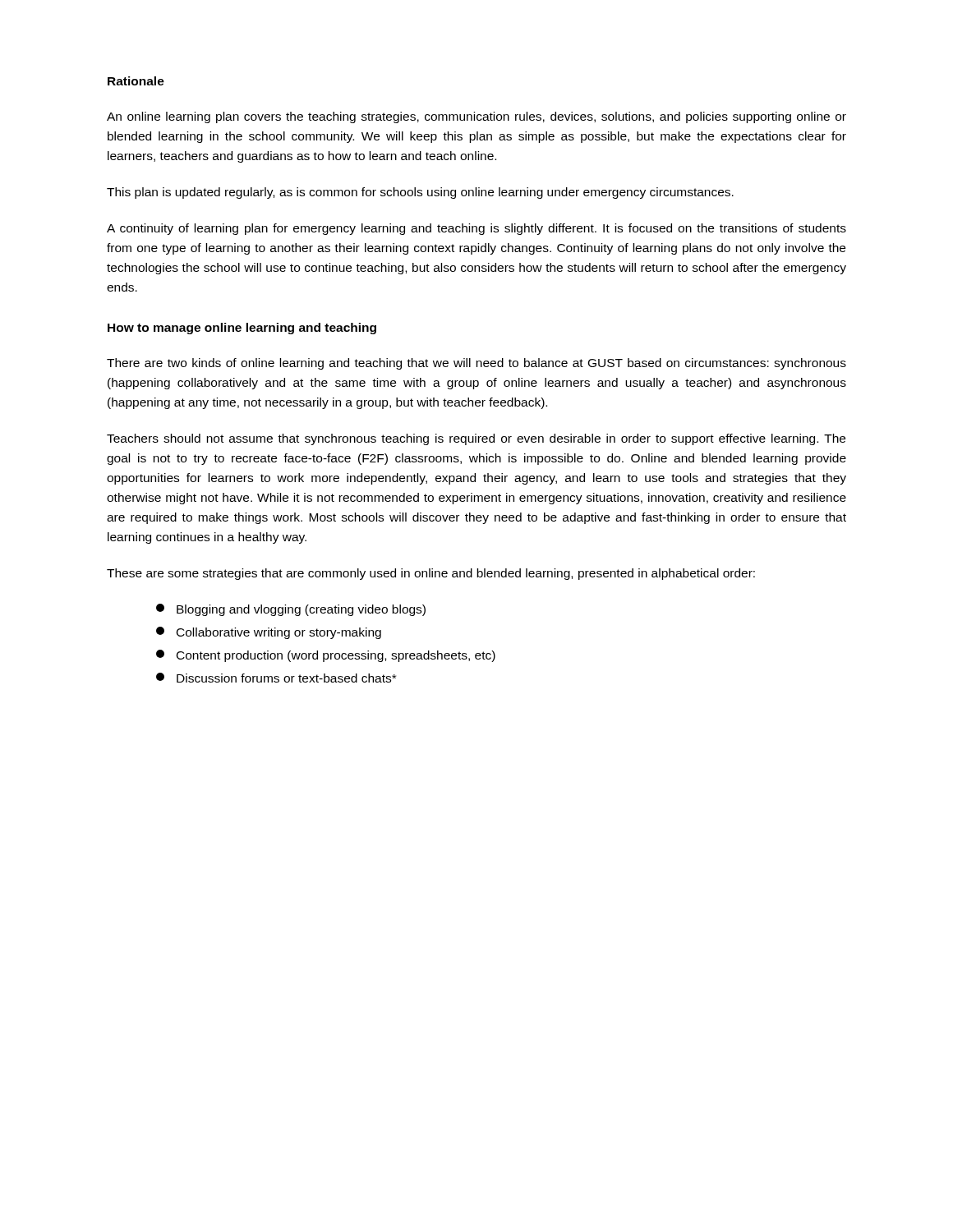Point to the passage starting "These are some strategies that are commonly"
953x1232 pixels.
[431, 573]
